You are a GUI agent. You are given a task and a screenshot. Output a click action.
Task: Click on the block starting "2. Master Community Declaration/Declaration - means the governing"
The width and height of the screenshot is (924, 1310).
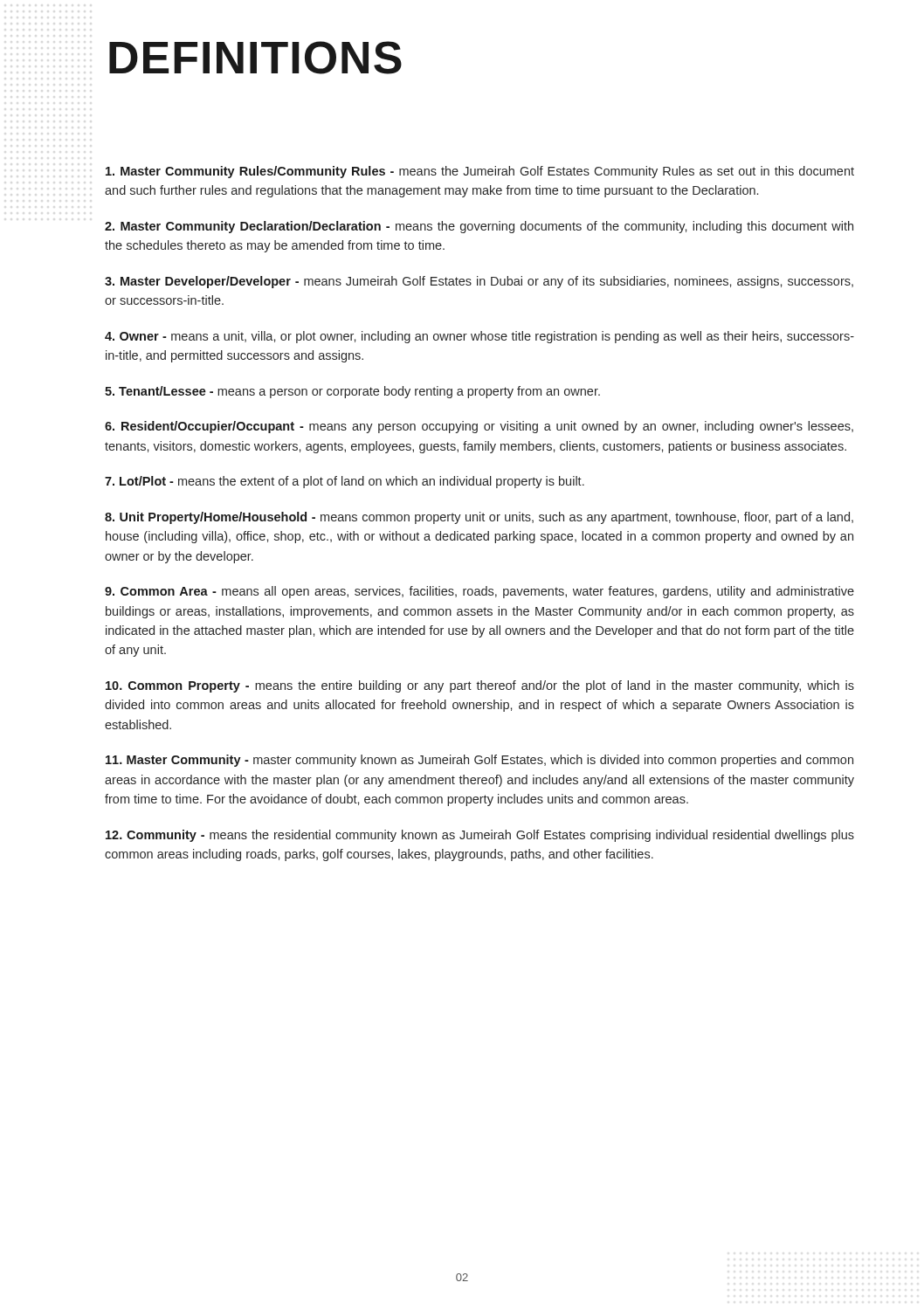479,236
